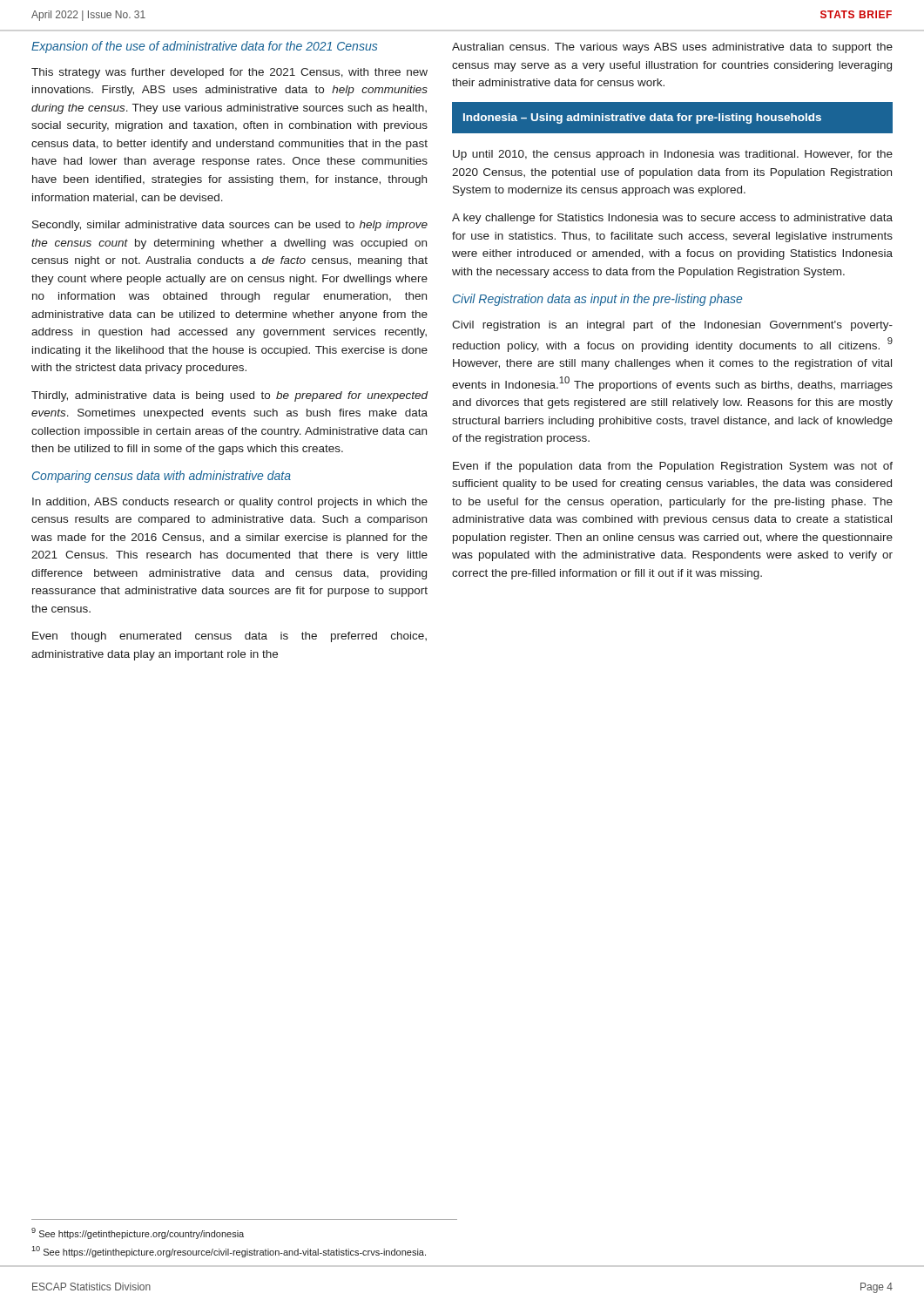Point to the block starting "Comparing census data with administrative data"

point(229,476)
